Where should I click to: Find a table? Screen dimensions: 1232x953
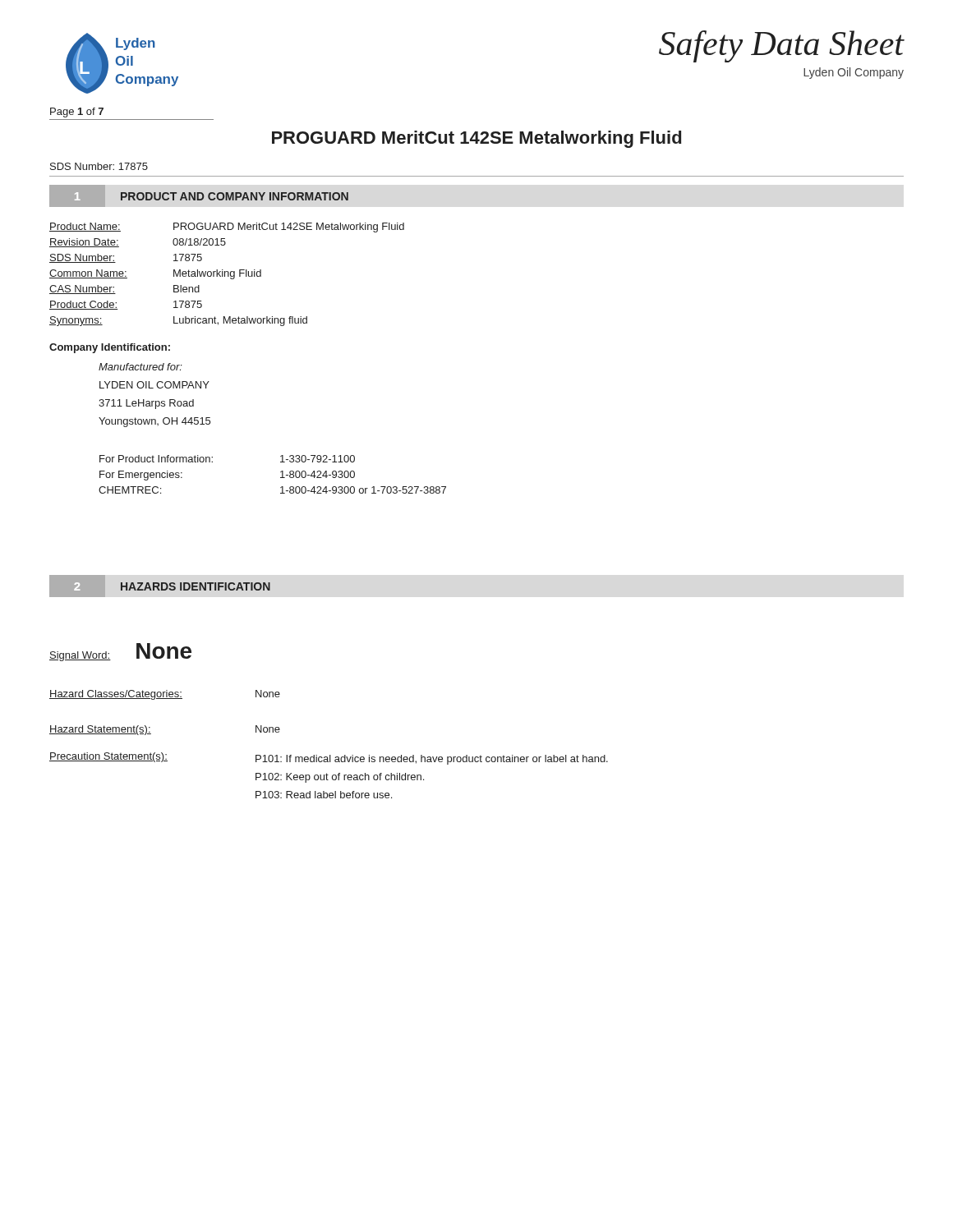pyautogui.click(x=476, y=273)
